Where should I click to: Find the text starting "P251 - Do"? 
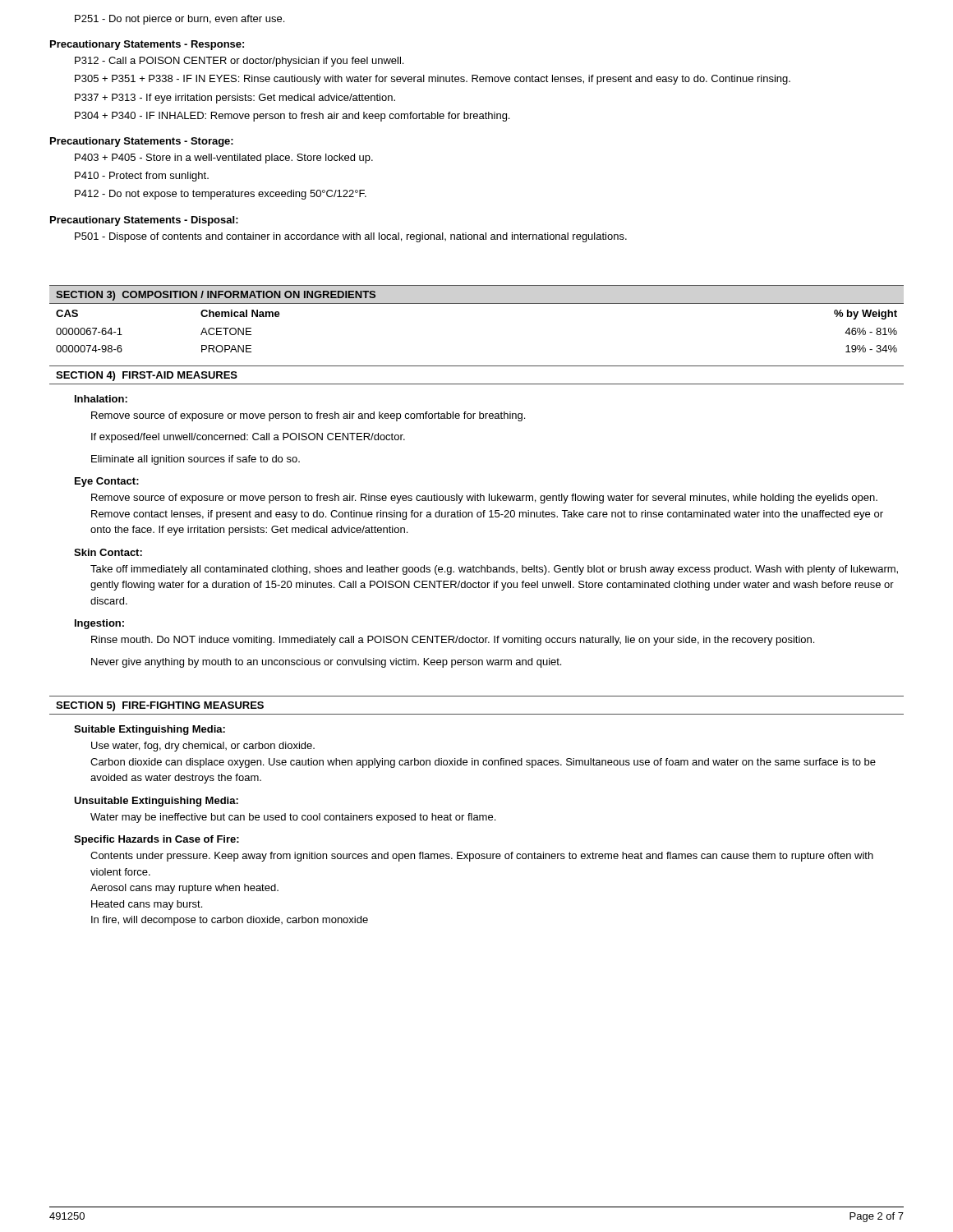click(x=180, y=18)
